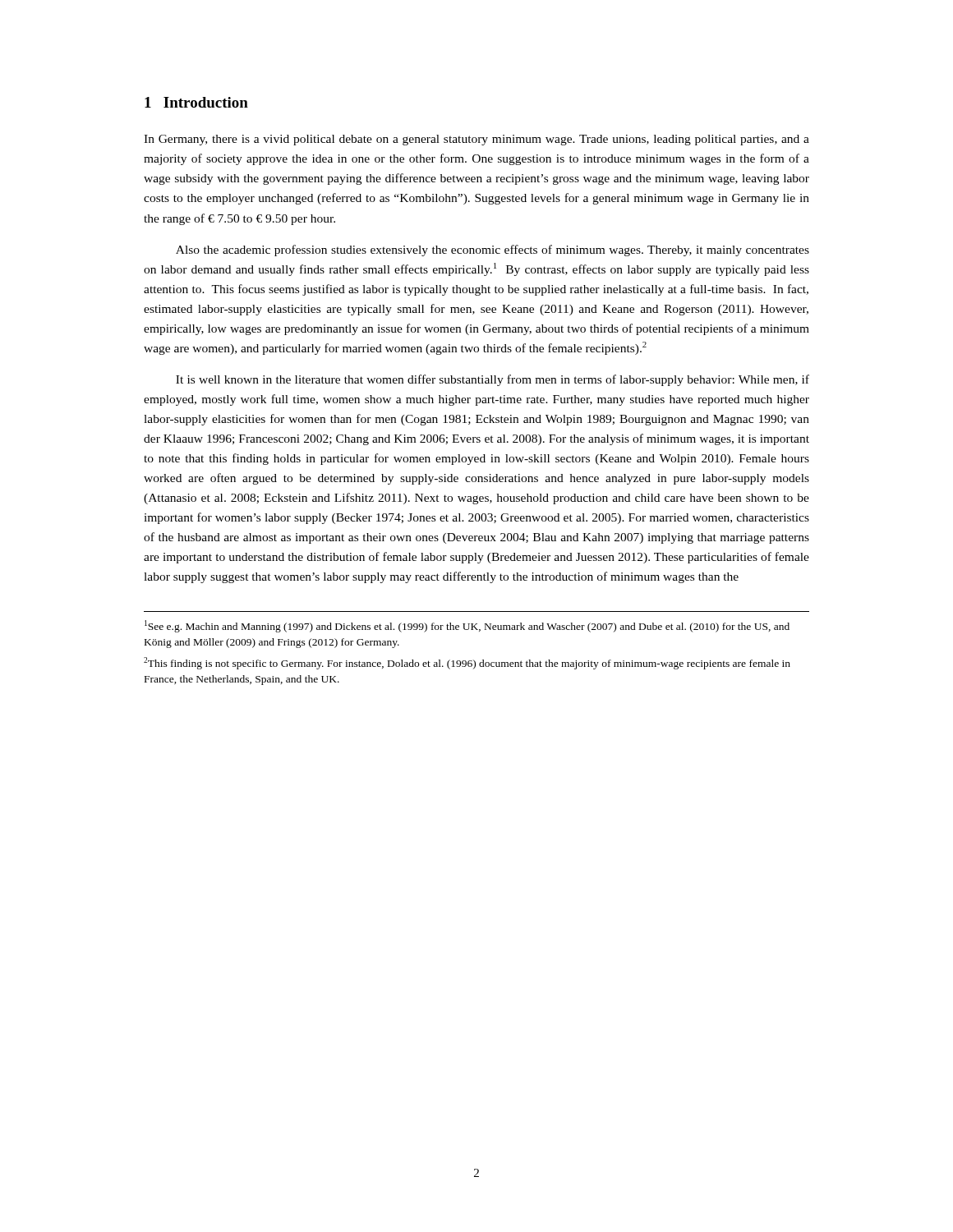Navigate to the region starting "It is well known in the"
Image resolution: width=953 pixels, height=1232 pixels.
(476, 478)
